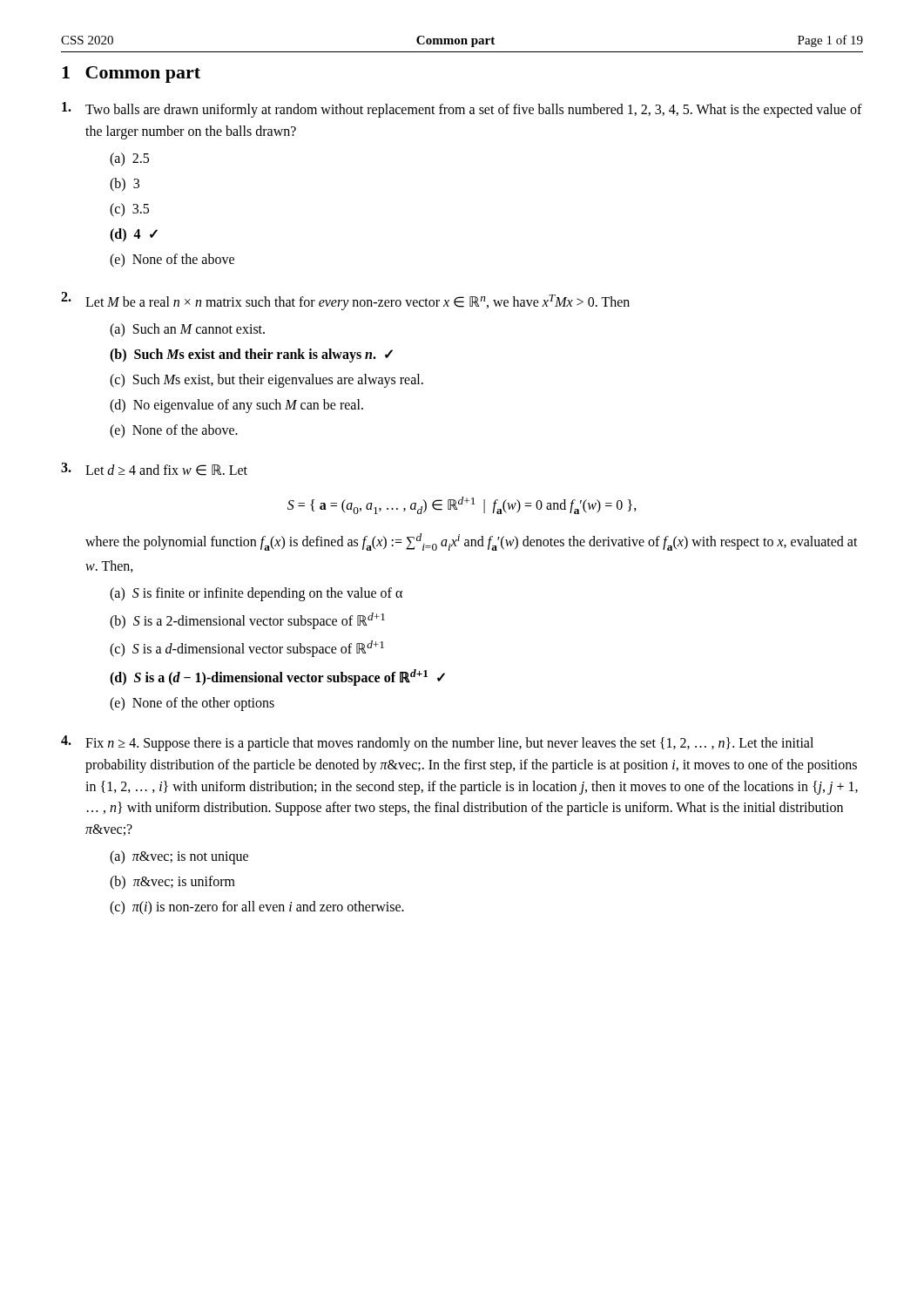
Task: Click on the passage starting "1 Common part"
Action: pos(131,74)
